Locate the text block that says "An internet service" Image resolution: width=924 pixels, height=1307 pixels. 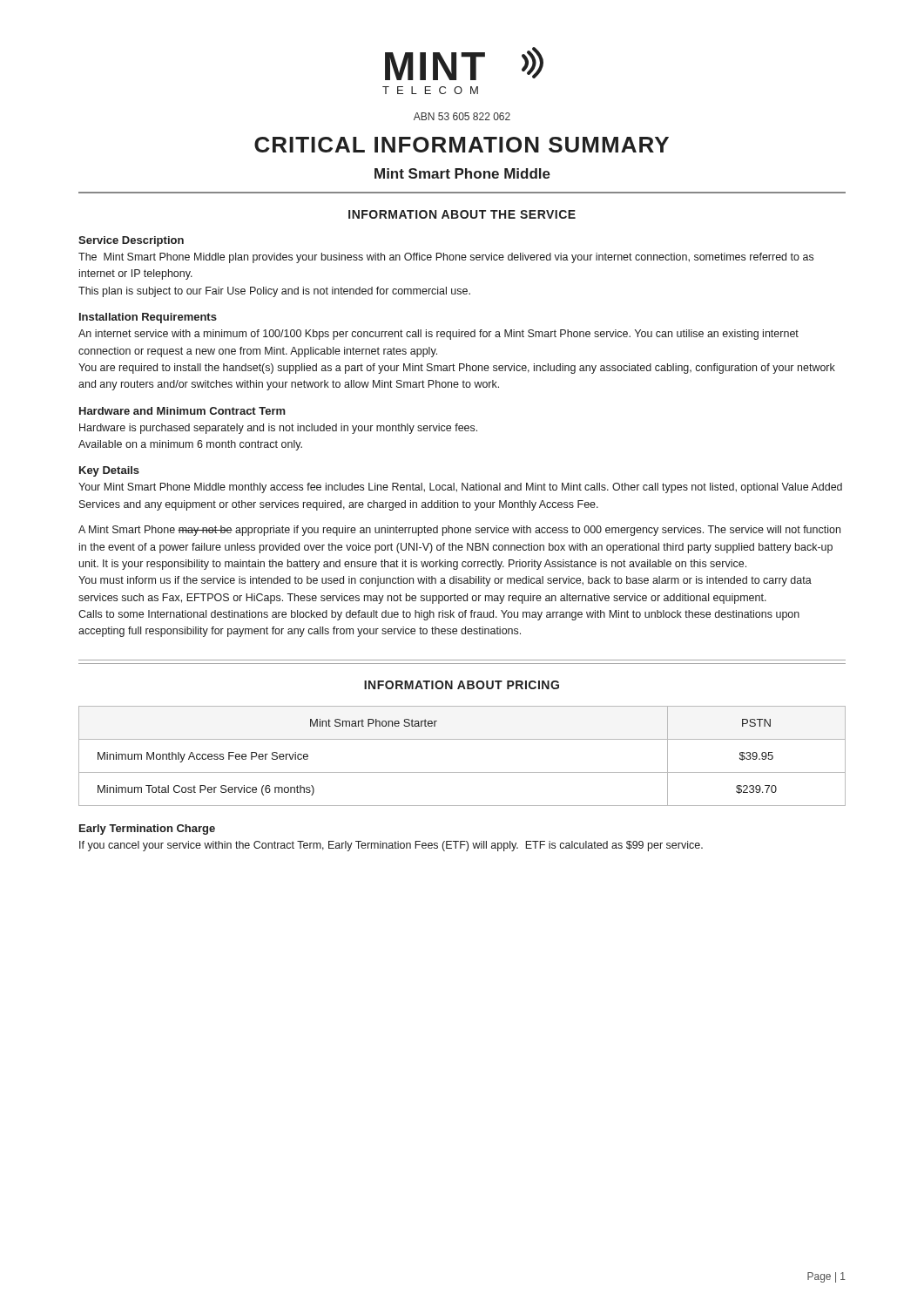pos(457,359)
